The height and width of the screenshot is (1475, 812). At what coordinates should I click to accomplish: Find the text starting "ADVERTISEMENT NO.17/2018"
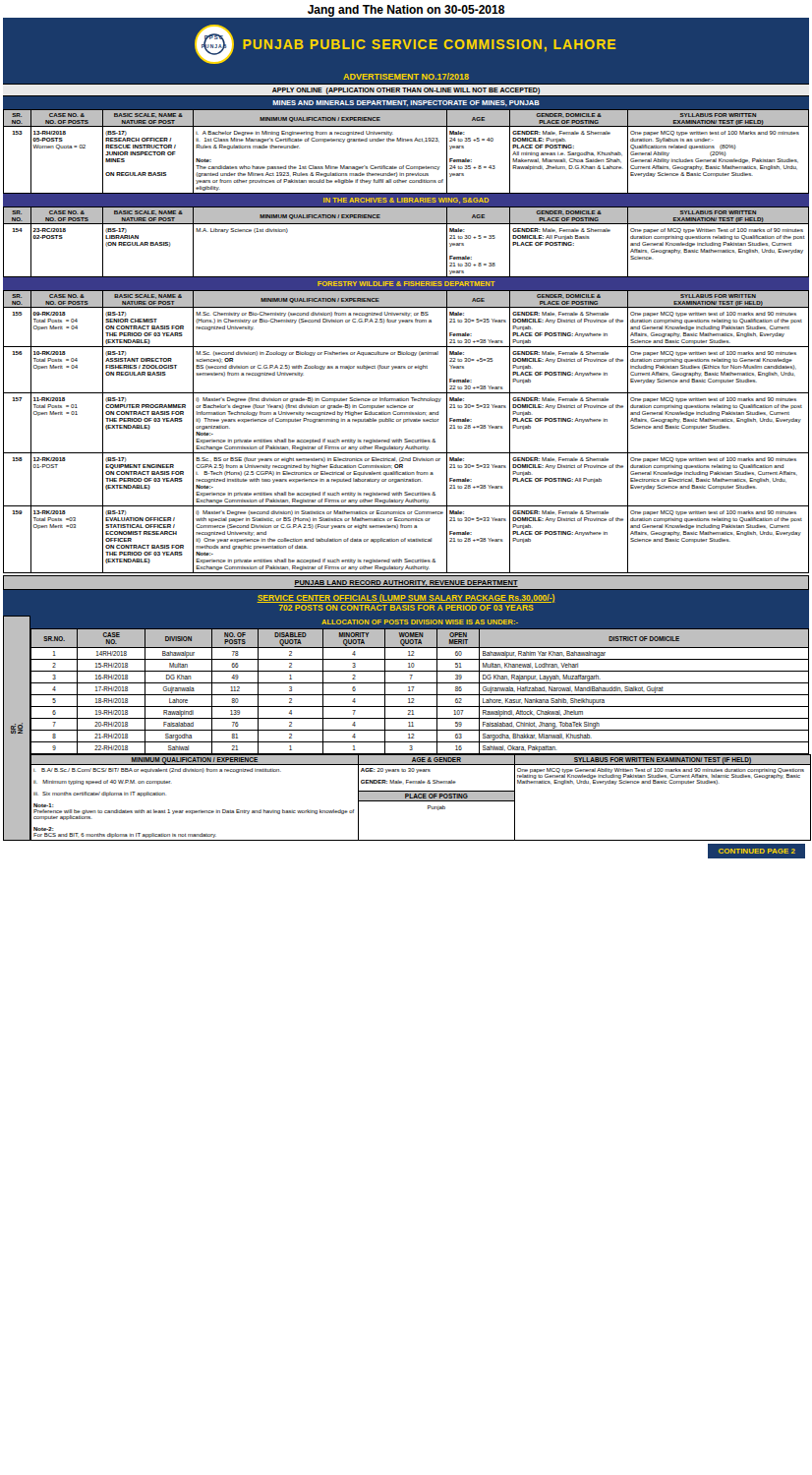(406, 77)
